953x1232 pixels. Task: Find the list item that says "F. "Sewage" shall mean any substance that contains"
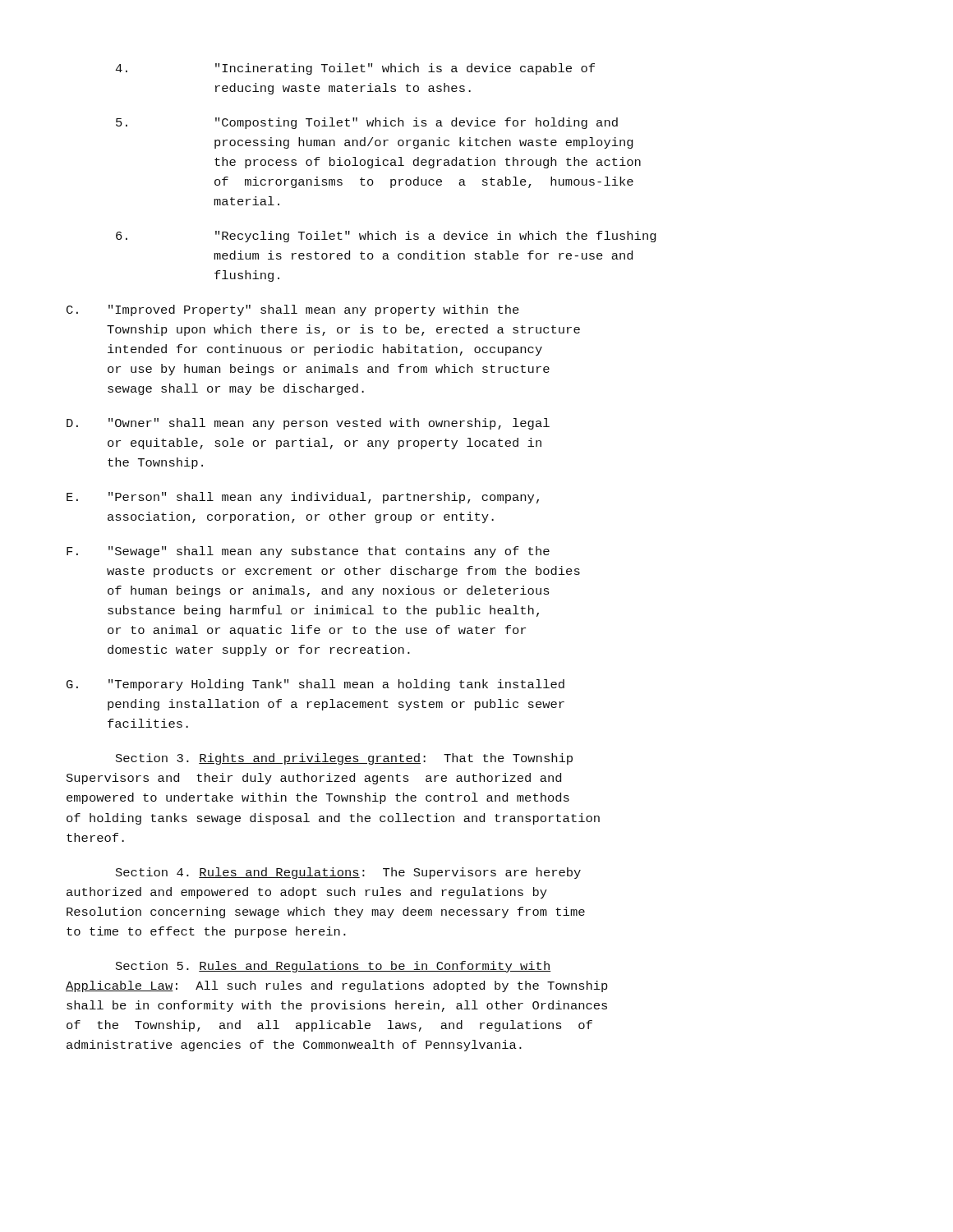476,602
